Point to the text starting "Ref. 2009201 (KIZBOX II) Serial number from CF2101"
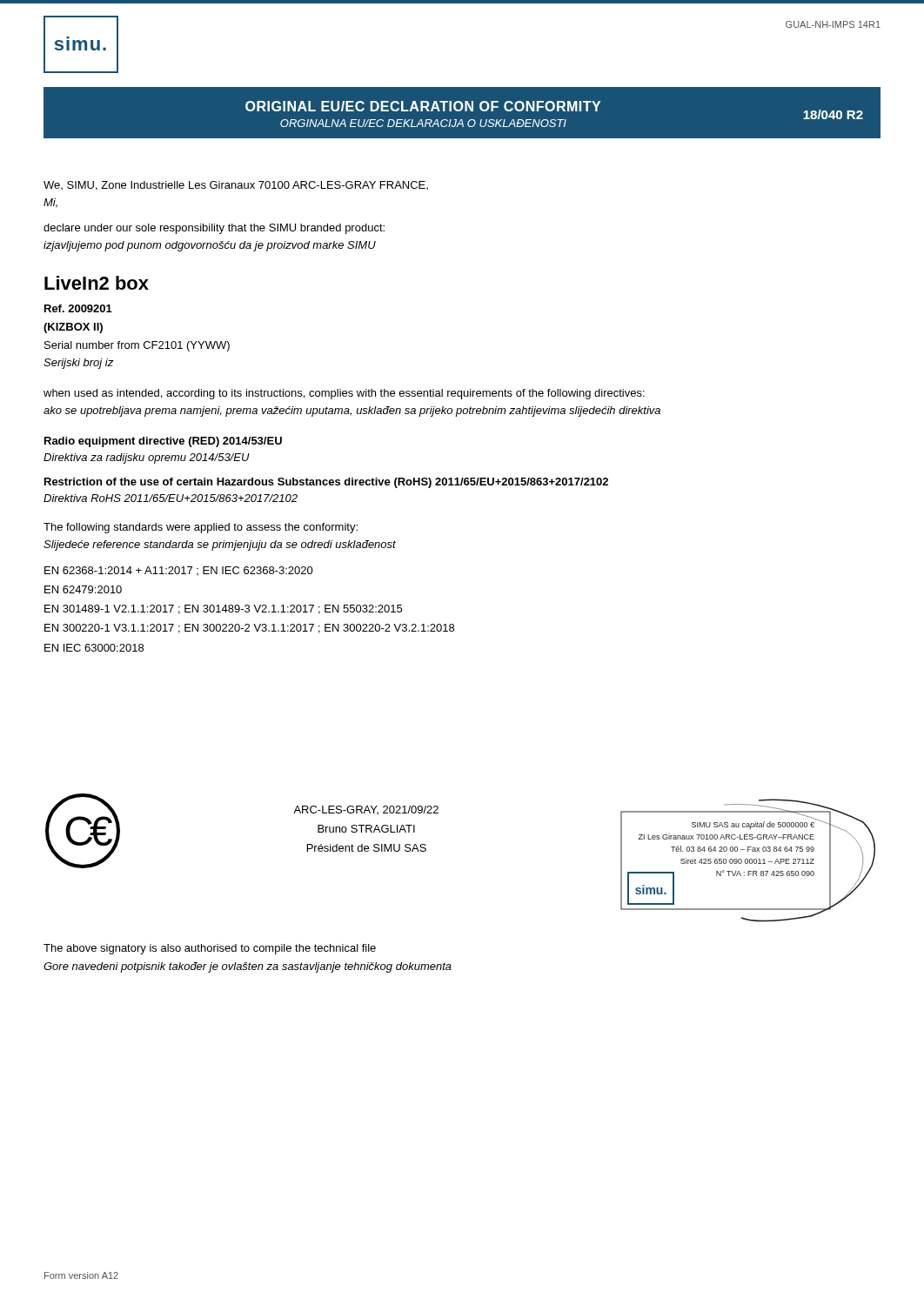This screenshot has height=1305, width=924. point(137,336)
